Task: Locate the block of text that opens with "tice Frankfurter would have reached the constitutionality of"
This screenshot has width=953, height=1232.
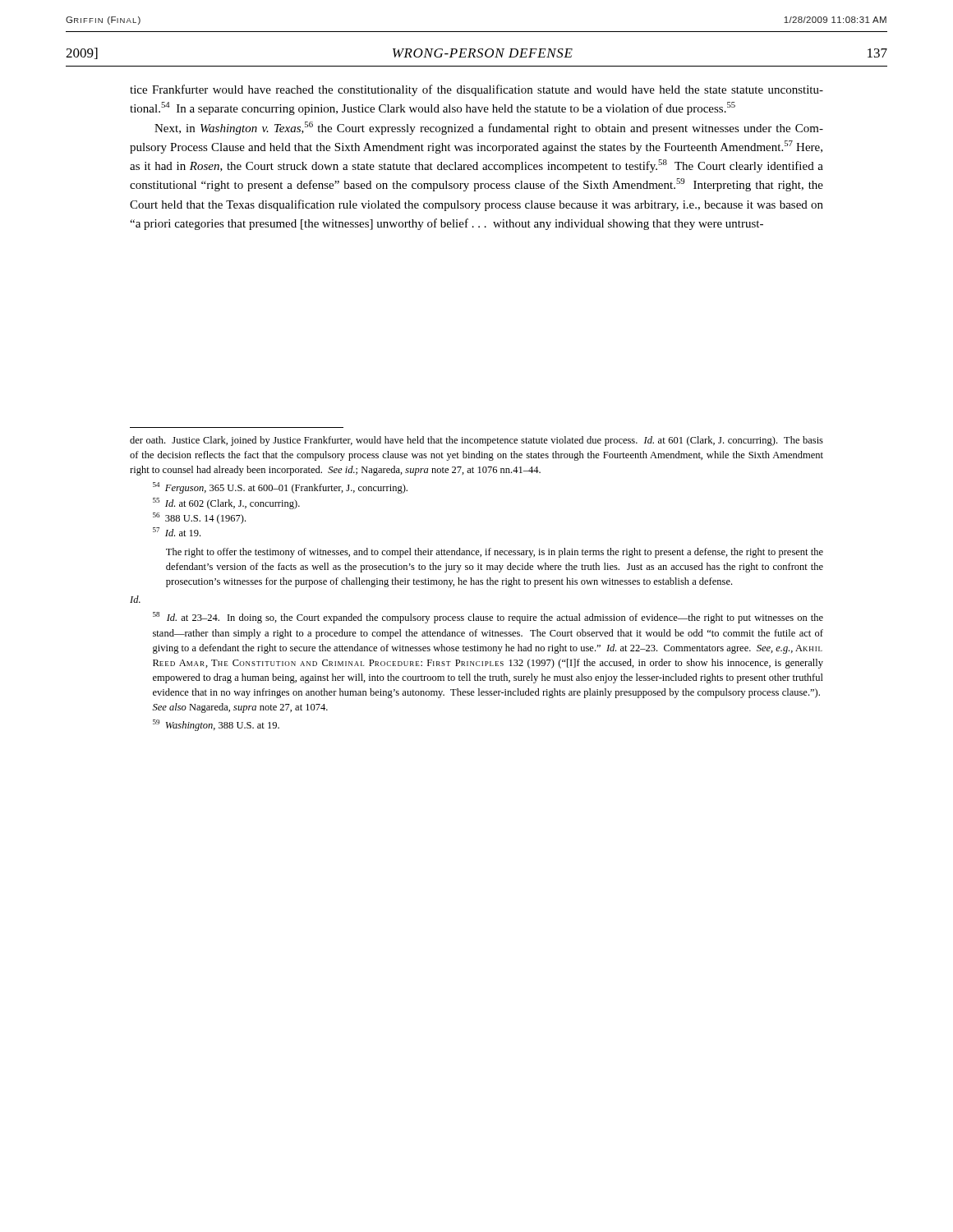Action: (x=476, y=157)
